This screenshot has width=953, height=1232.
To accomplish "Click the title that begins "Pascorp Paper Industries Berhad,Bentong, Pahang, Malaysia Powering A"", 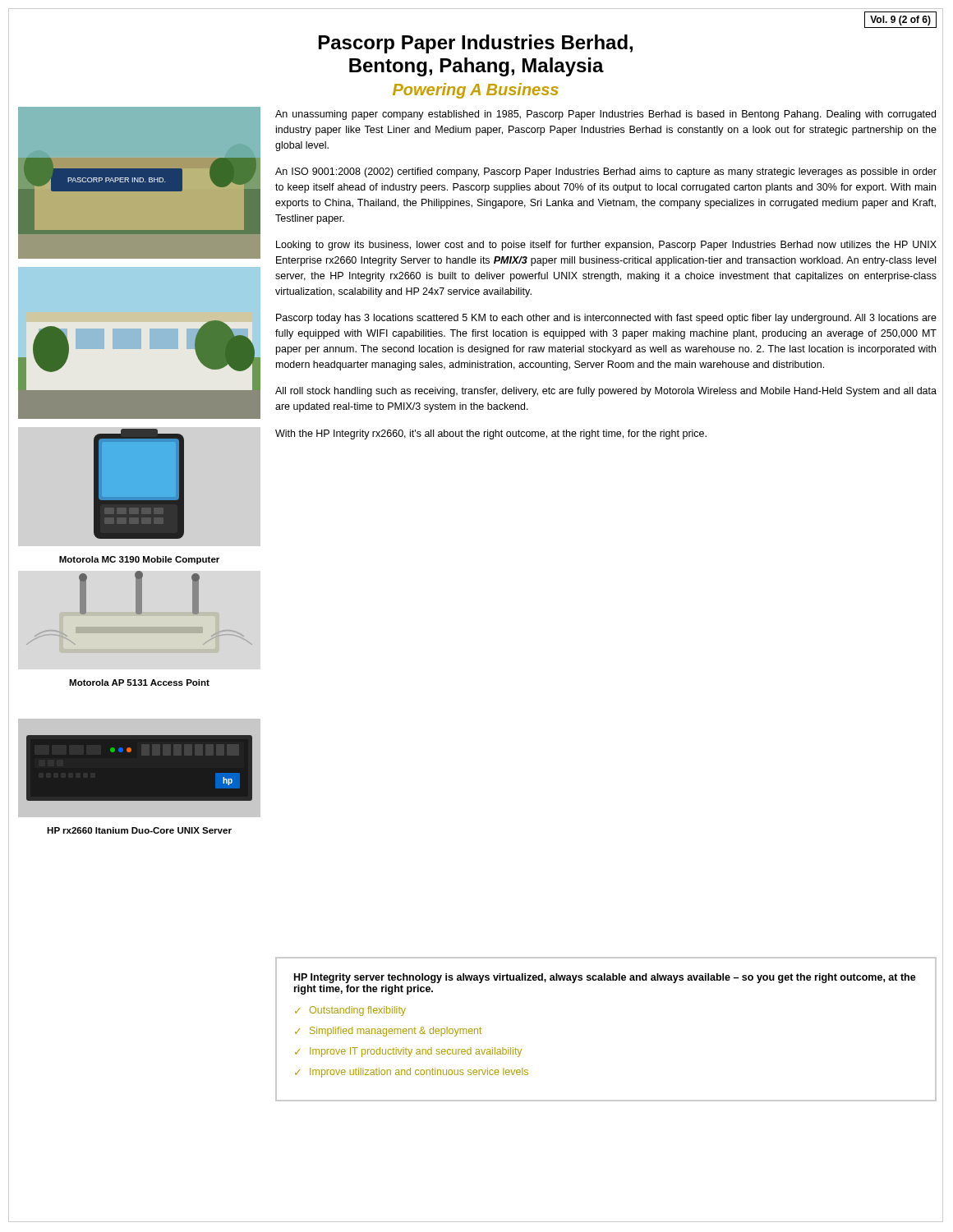I will pyautogui.click(x=476, y=65).
